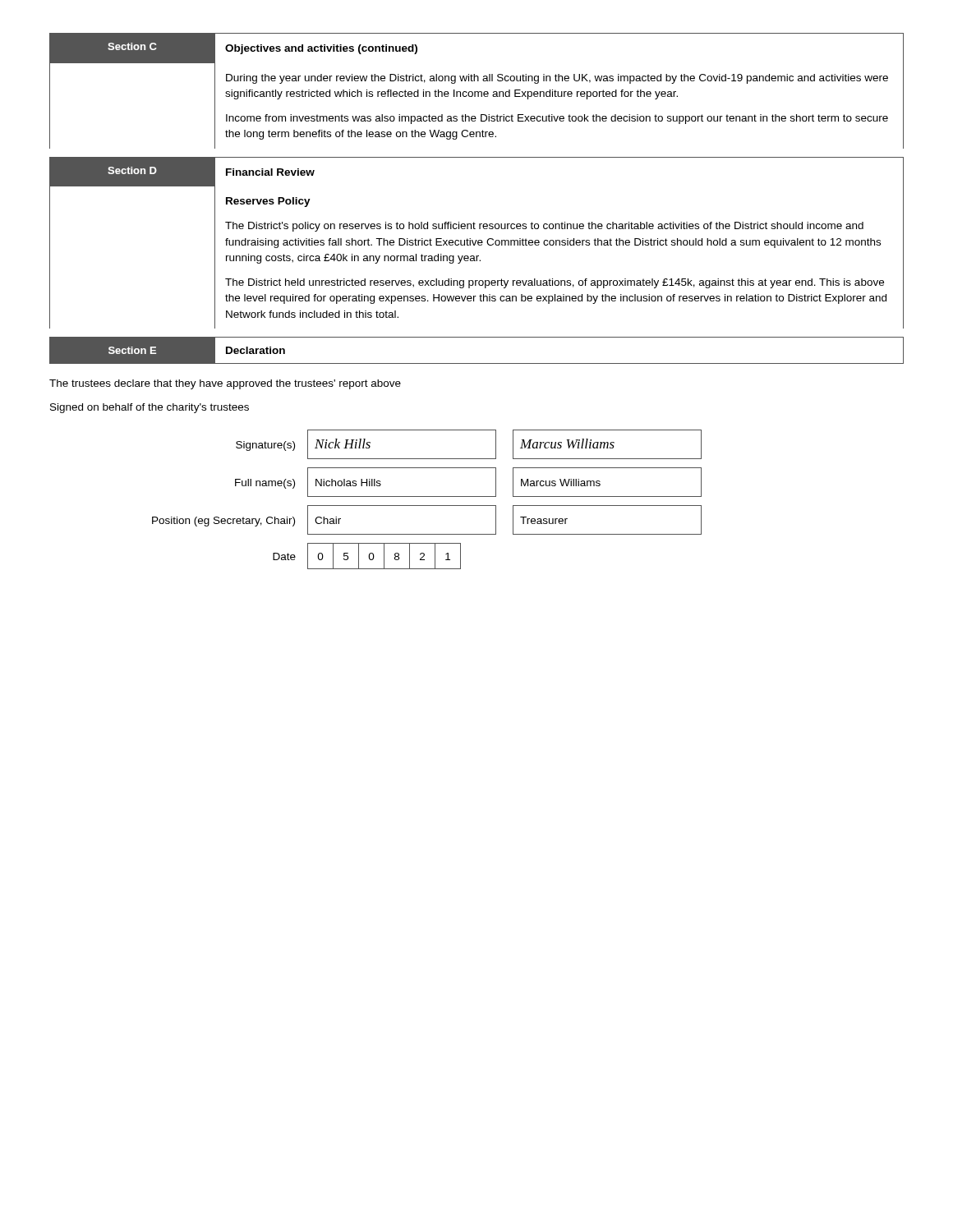Locate the section header with the text "Section E Declaration"

click(476, 351)
